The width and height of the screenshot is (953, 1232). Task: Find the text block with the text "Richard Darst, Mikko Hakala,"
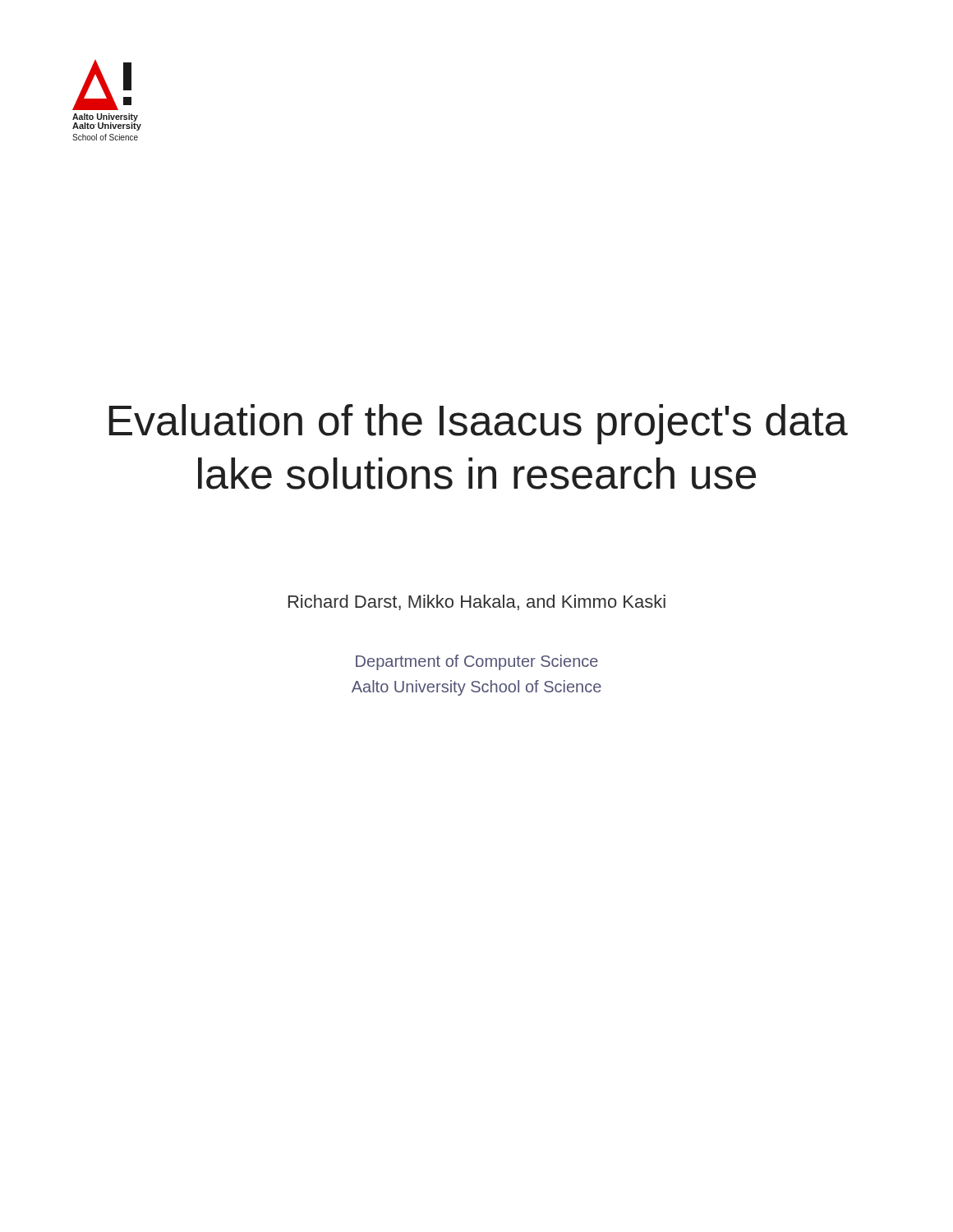pyautogui.click(x=476, y=602)
